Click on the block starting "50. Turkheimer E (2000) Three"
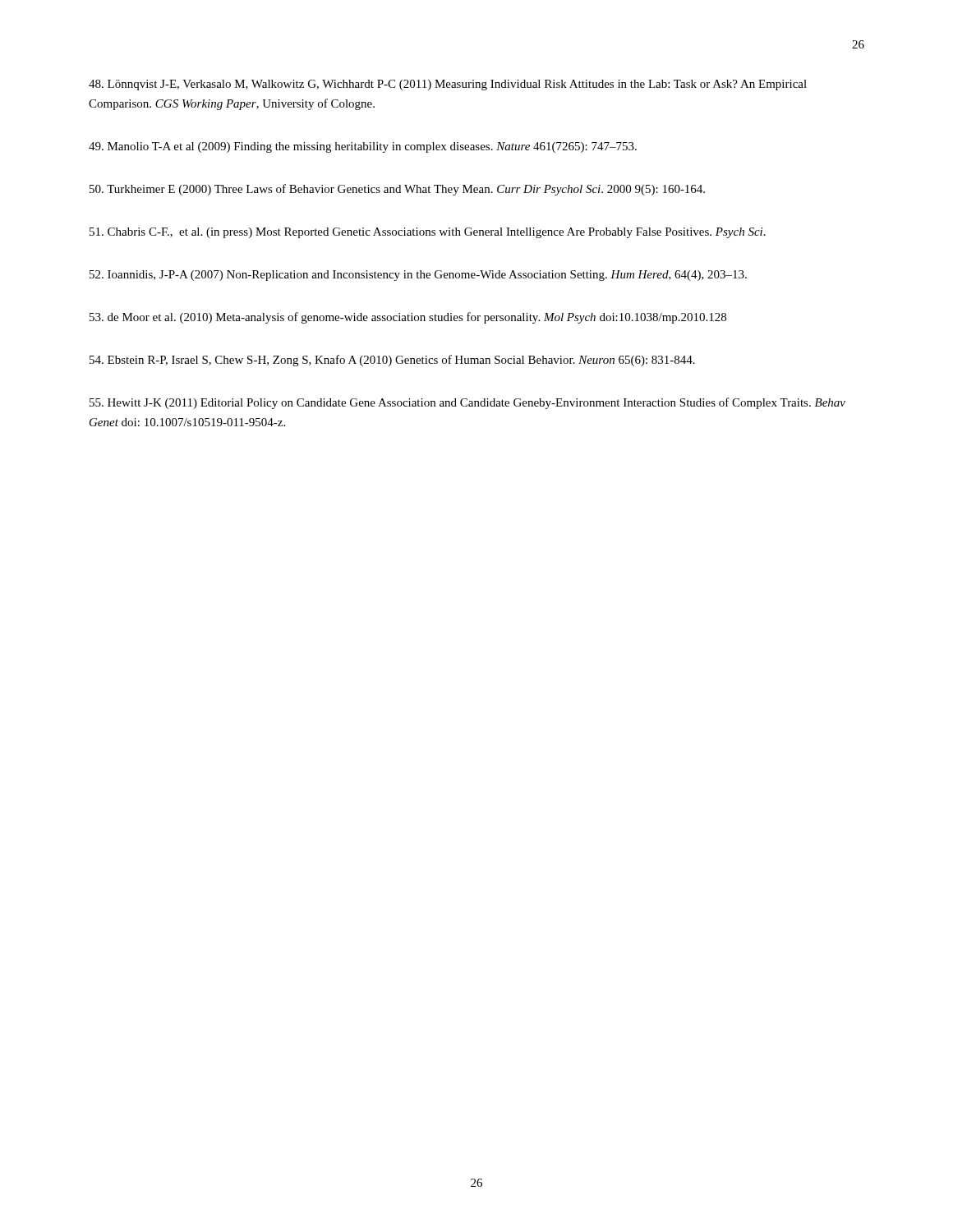953x1232 pixels. pyautogui.click(x=476, y=189)
